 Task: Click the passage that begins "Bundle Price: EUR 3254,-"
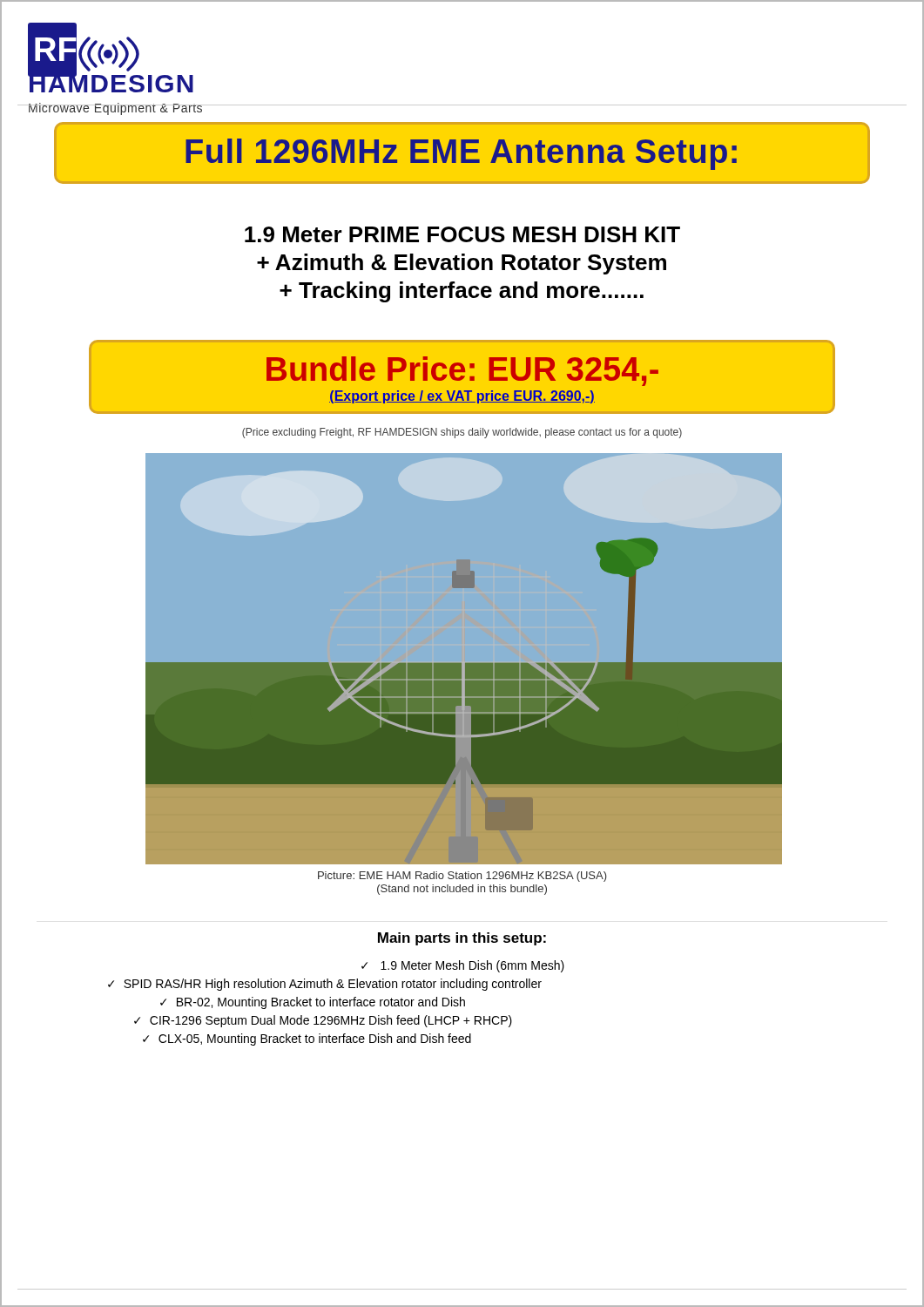click(x=462, y=378)
